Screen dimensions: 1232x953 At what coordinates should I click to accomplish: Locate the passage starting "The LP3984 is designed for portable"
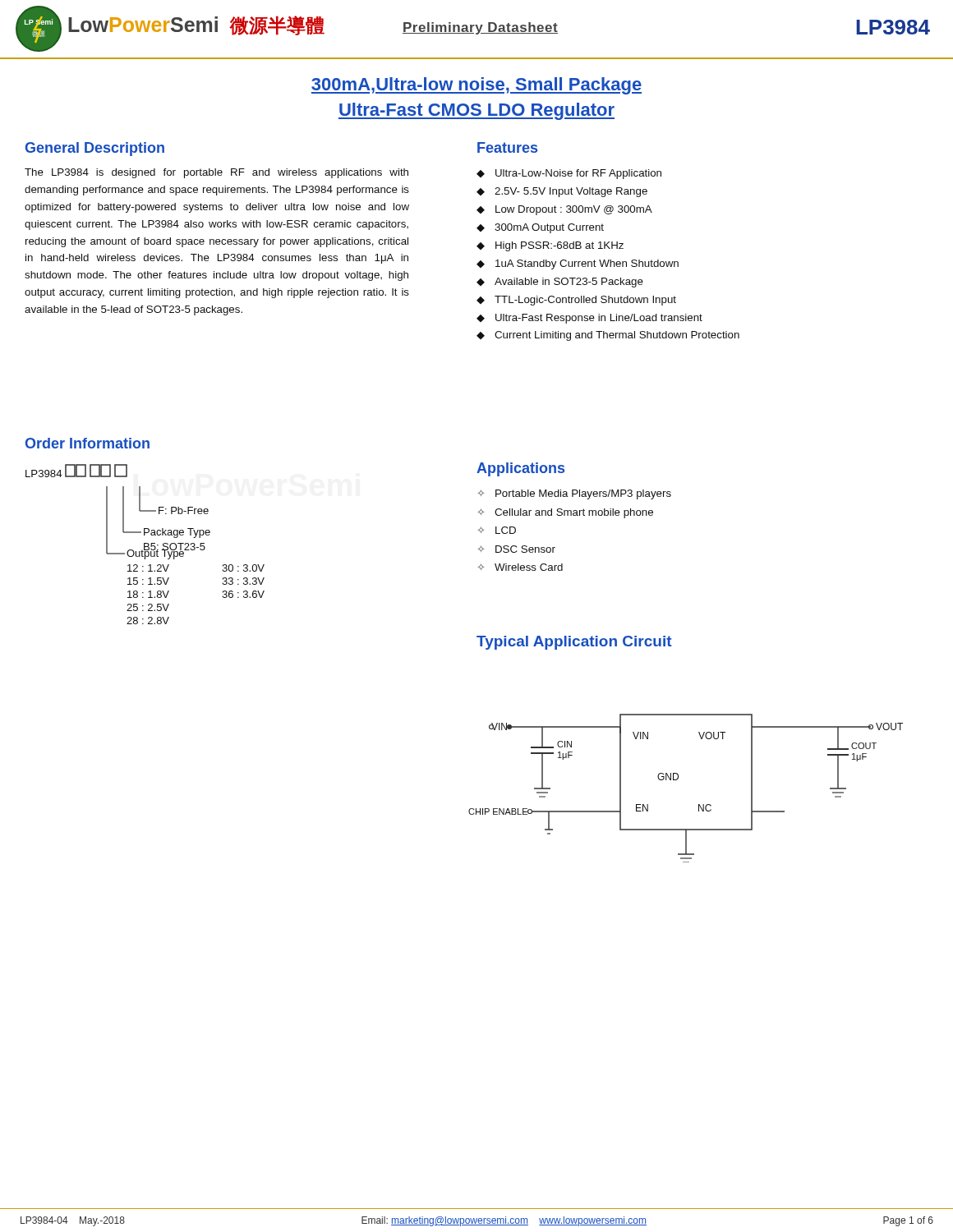(217, 241)
